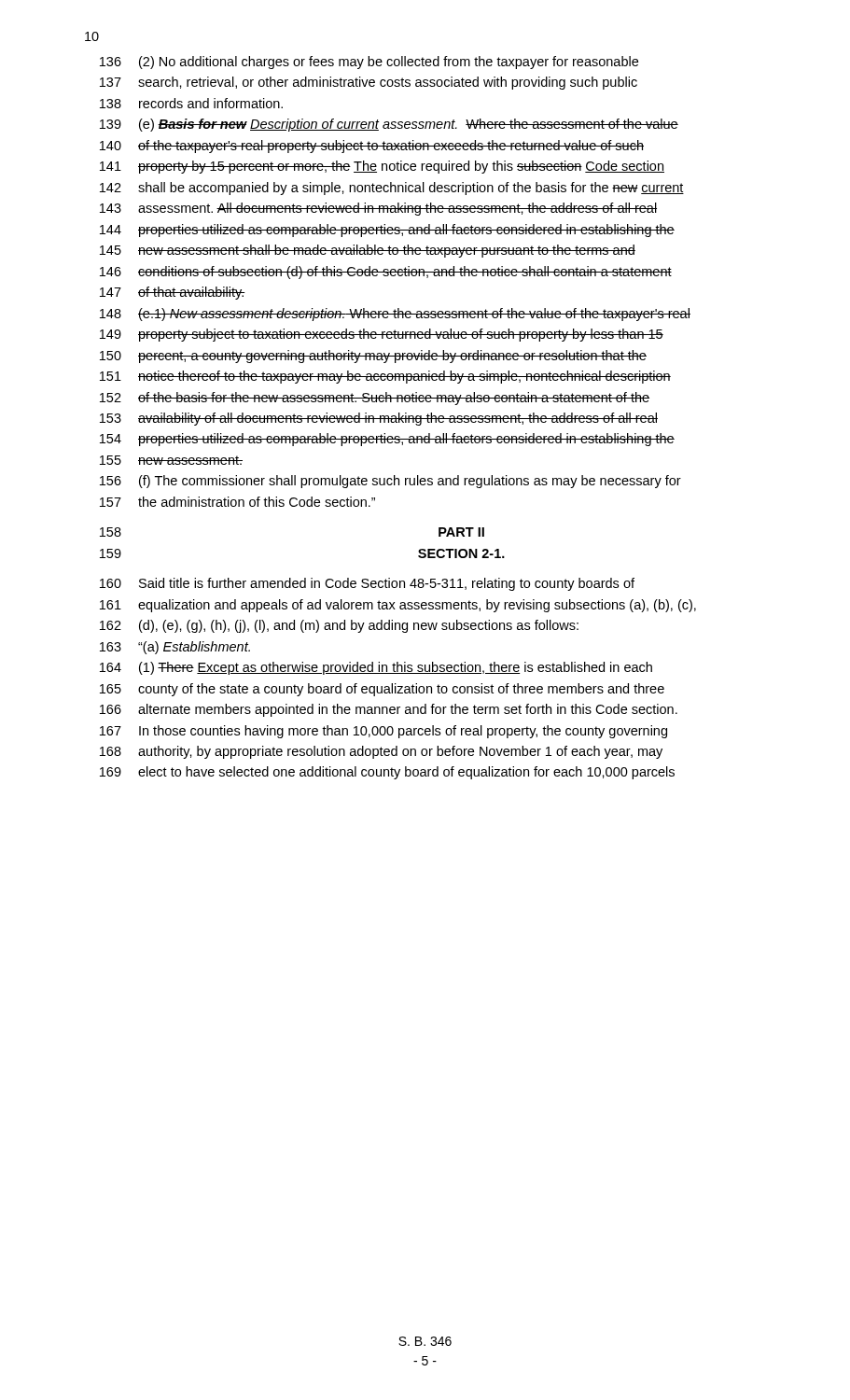The width and height of the screenshot is (850, 1400).
Task: Navigate to the passage starting "151 notice thereof to the taxpayer may"
Action: [x=434, y=376]
